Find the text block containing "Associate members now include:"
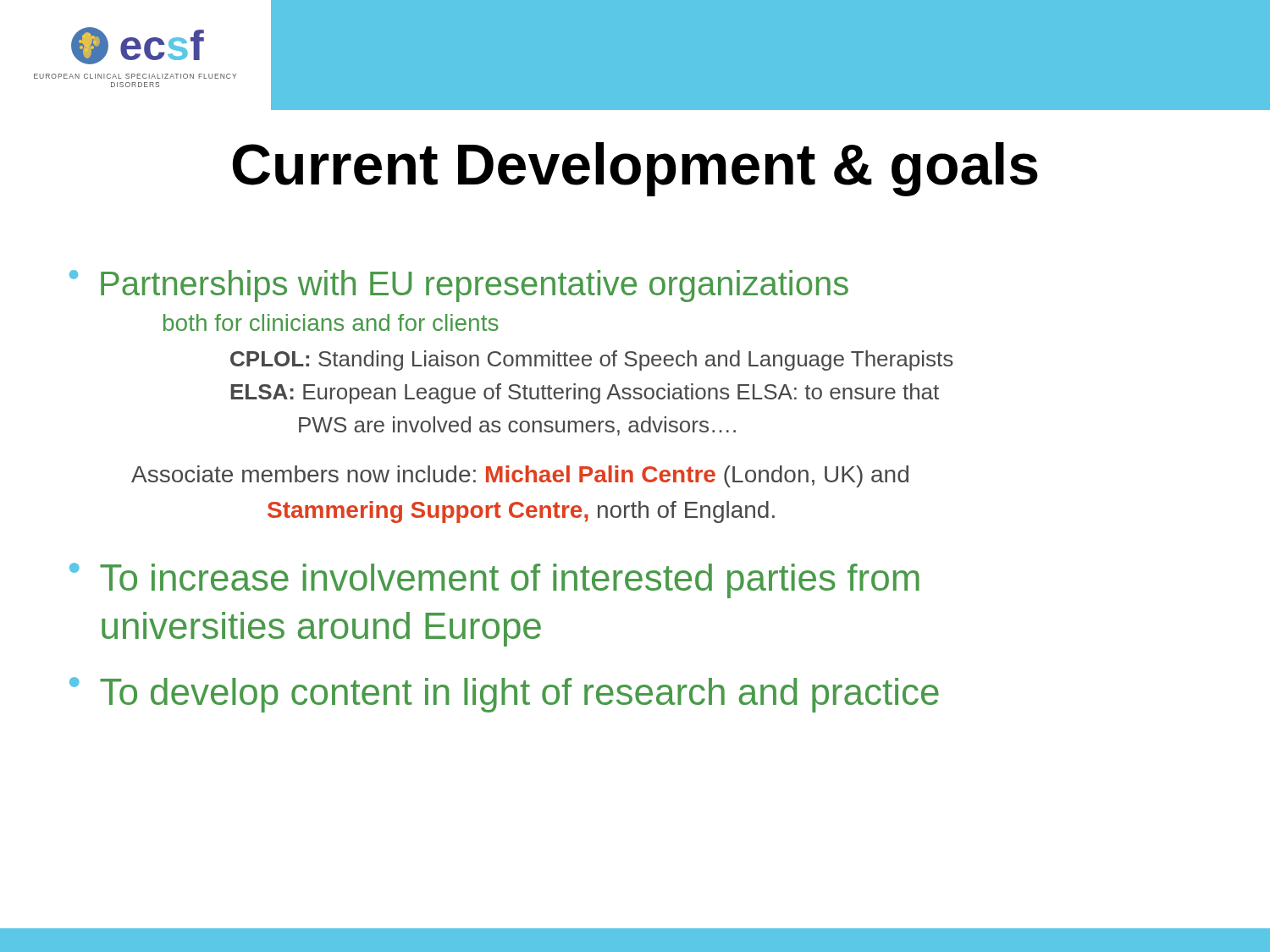 pos(667,493)
